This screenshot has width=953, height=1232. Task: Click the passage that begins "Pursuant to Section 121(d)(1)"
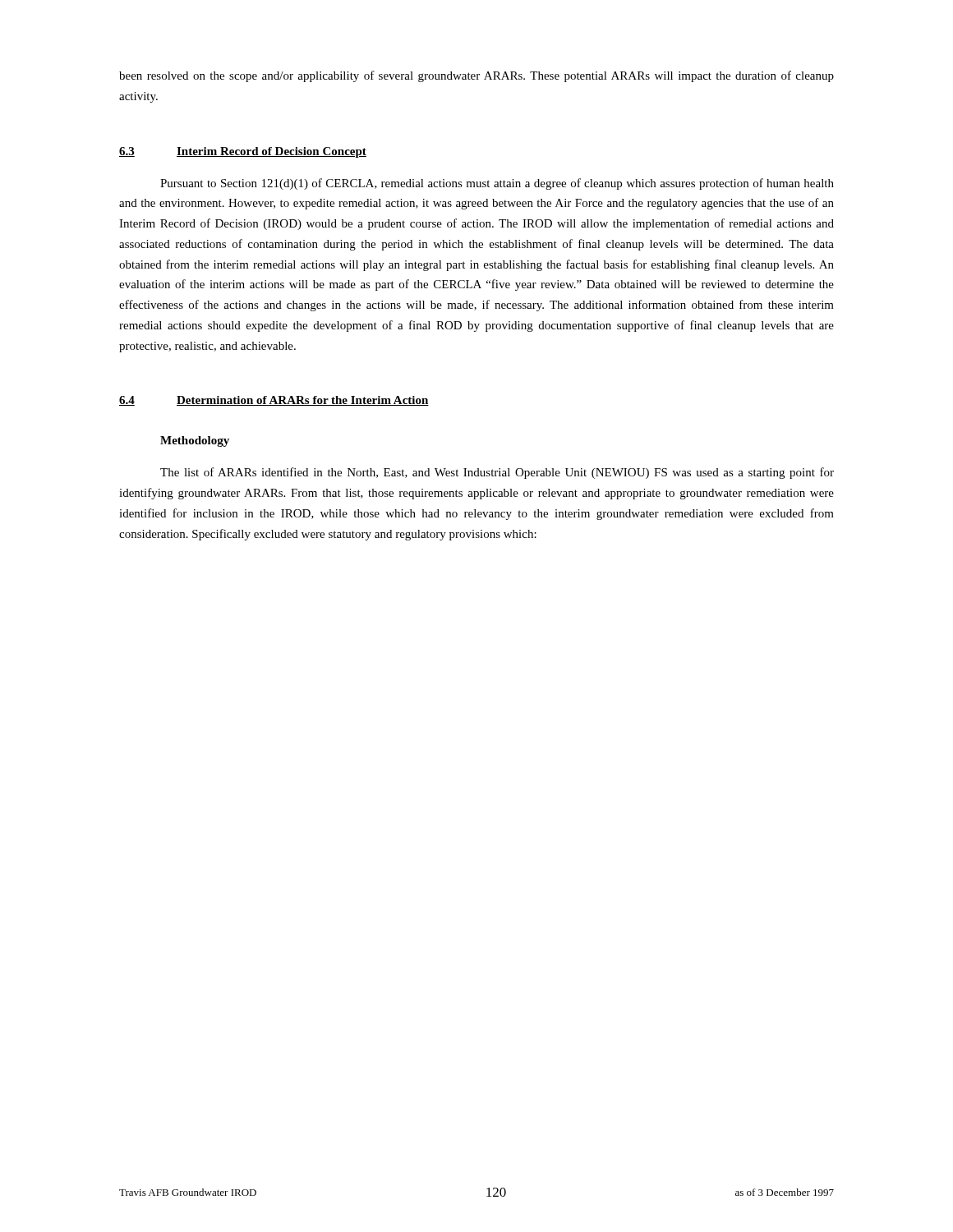point(476,264)
